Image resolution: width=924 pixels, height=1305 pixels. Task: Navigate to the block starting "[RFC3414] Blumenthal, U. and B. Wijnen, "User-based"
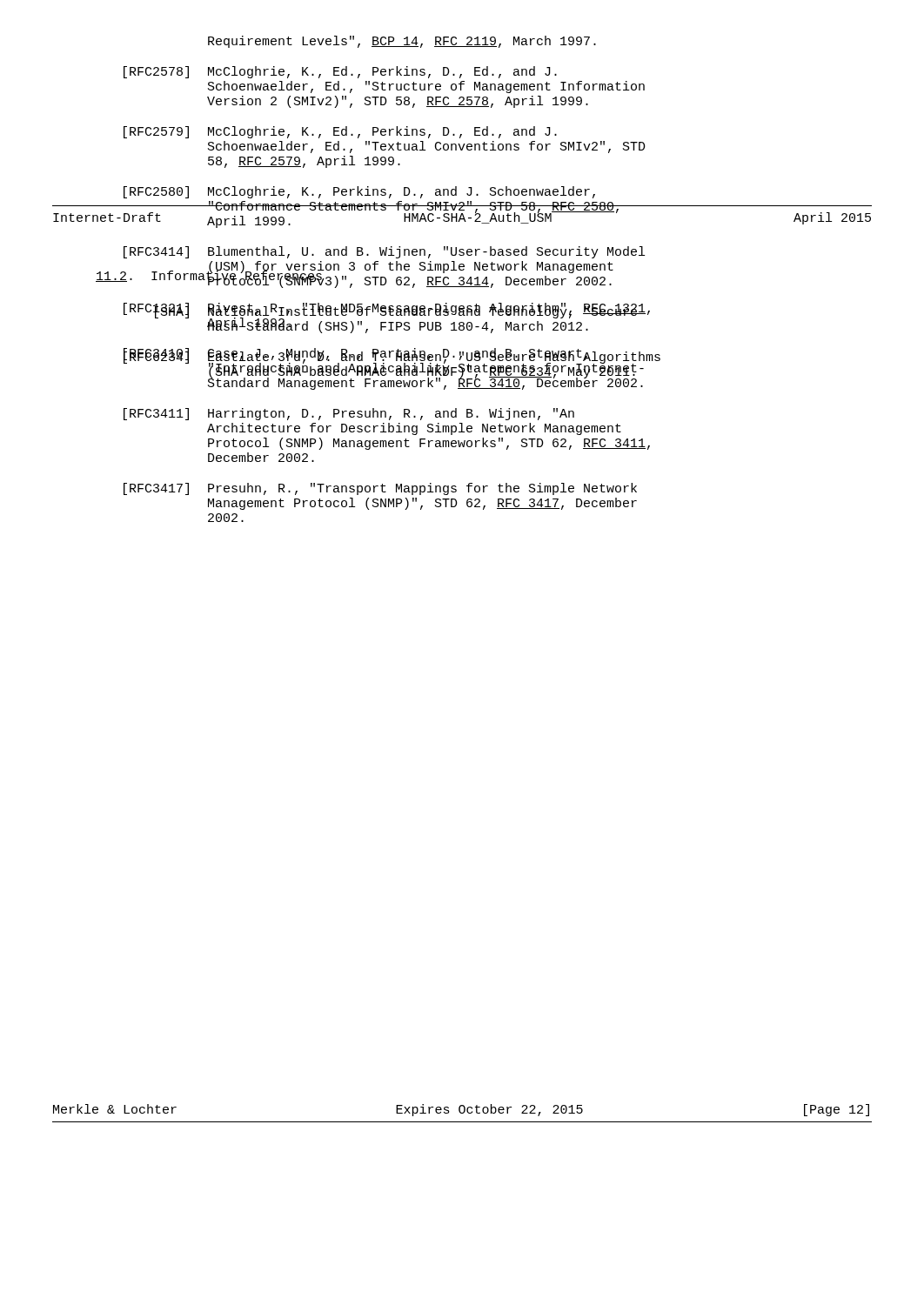pyautogui.click(x=475, y=268)
